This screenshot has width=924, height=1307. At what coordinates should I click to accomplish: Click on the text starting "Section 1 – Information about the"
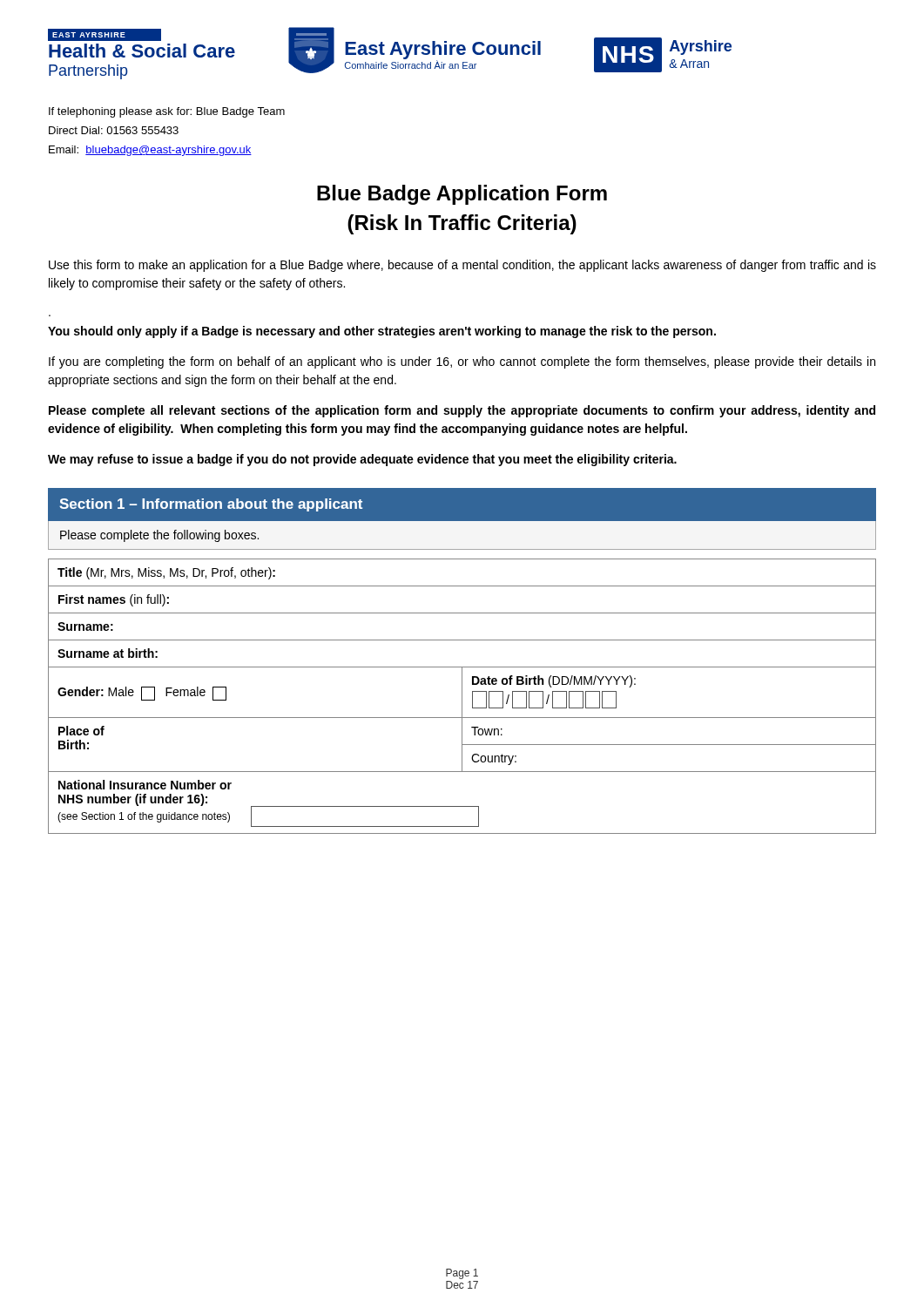(x=211, y=504)
